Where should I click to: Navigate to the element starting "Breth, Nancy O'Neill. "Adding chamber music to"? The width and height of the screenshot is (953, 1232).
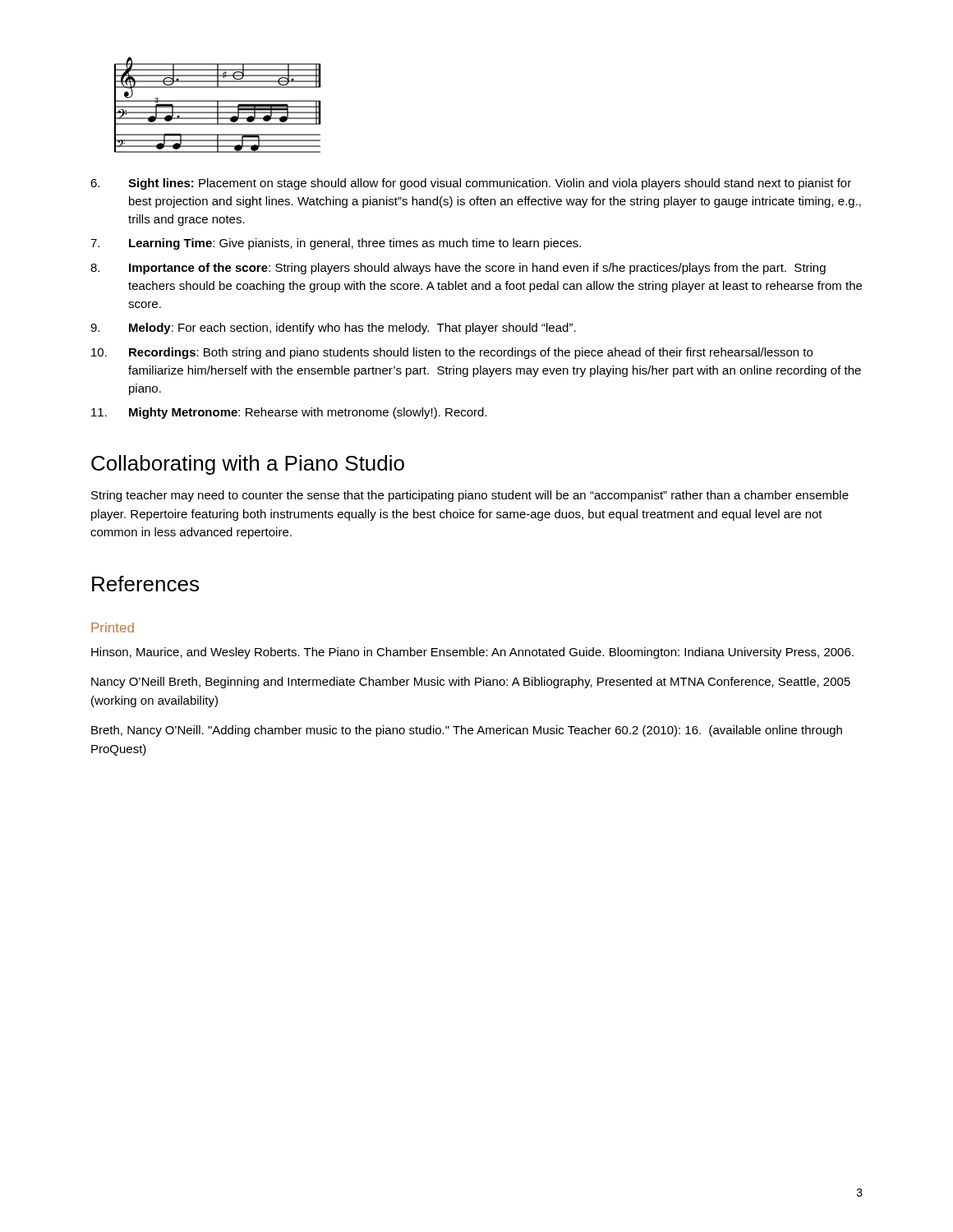(467, 739)
